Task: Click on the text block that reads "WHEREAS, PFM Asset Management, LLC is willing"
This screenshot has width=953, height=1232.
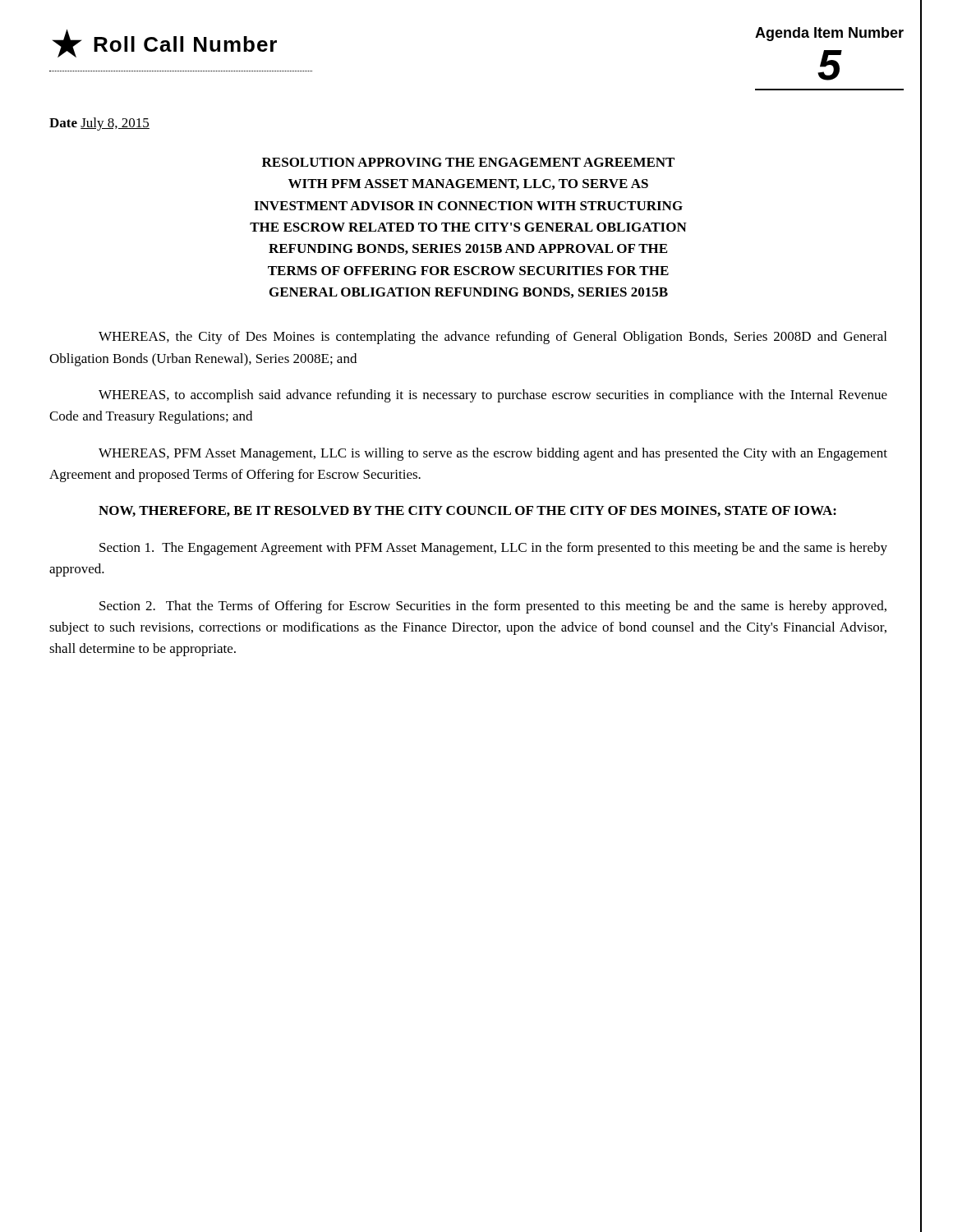Action: point(468,464)
